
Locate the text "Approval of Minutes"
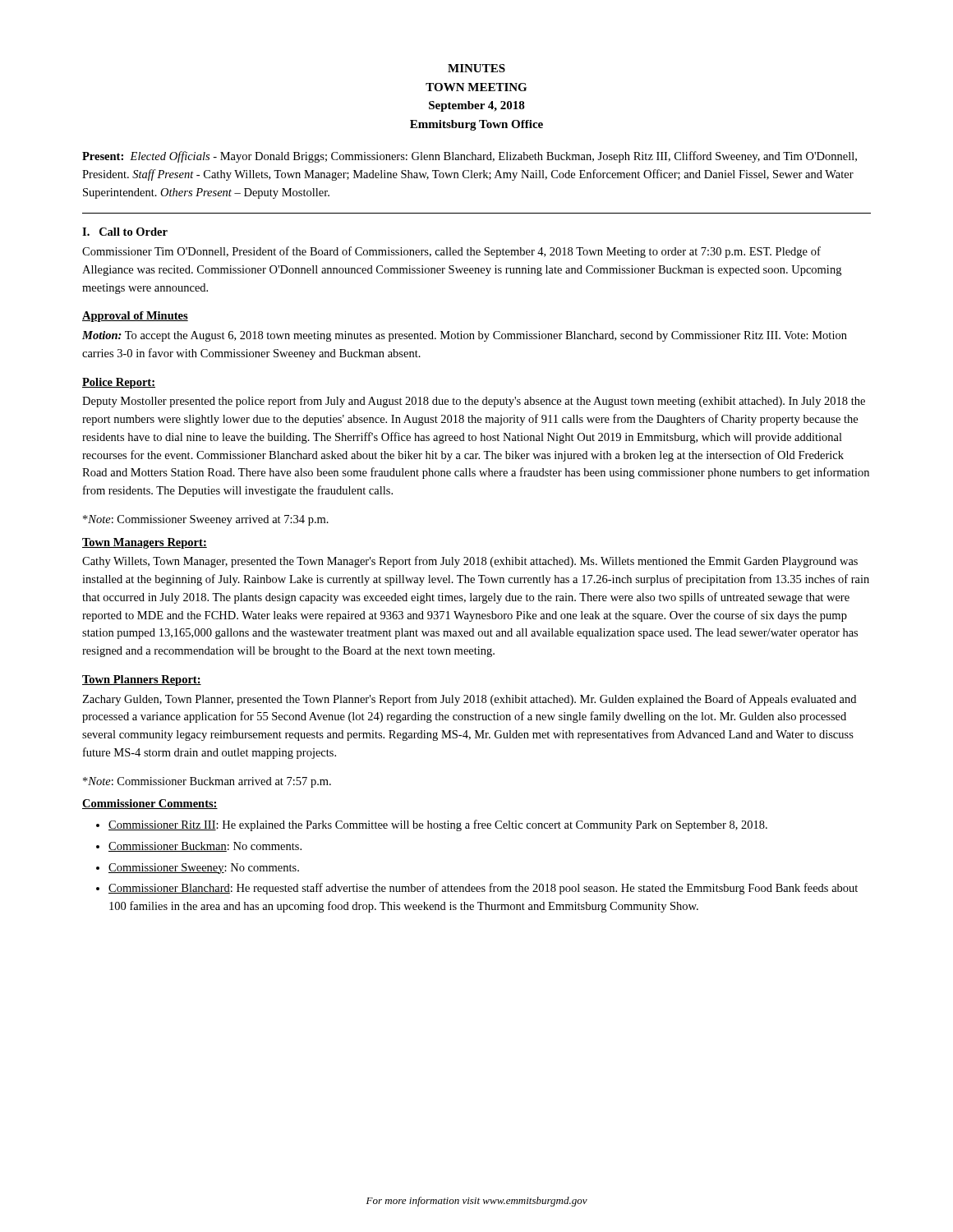pyautogui.click(x=135, y=316)
